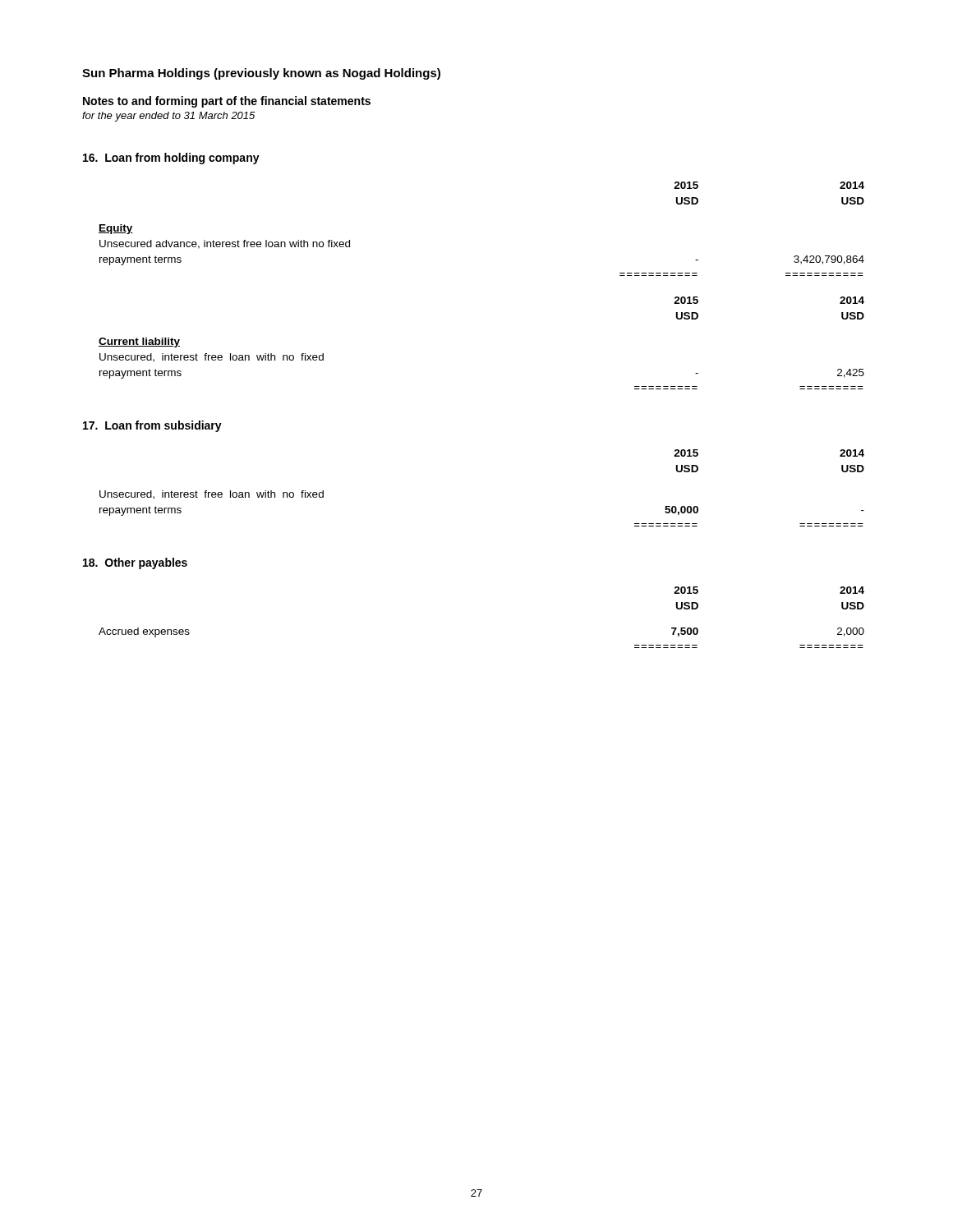Select the table that reads "Current liability"
Image resolution: width=953 pixels, height=1232 pixels.
pyautogui.click(x=476, y=344)
